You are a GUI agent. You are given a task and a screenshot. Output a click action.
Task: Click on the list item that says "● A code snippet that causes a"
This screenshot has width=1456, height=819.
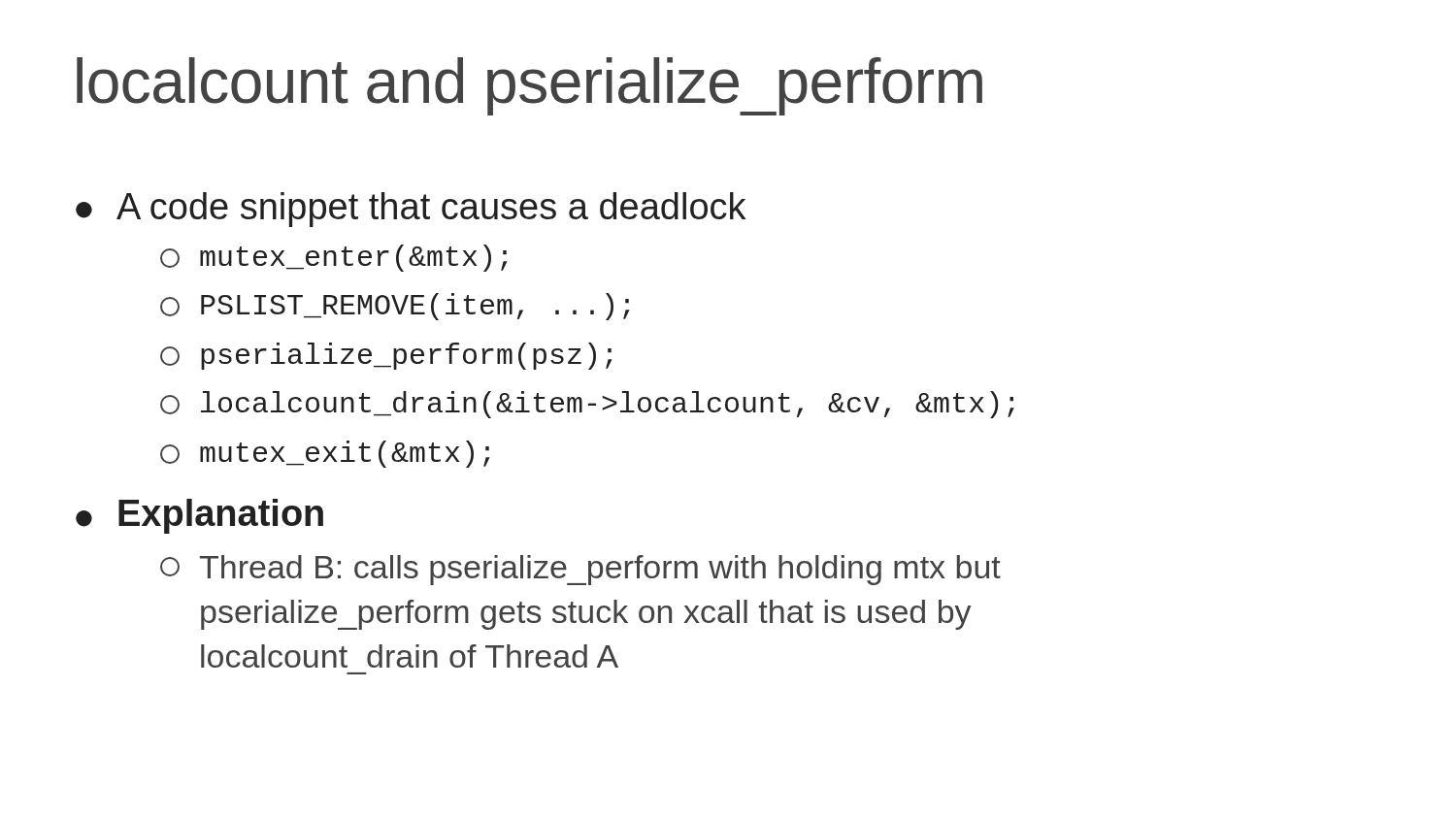coord(409,207)
